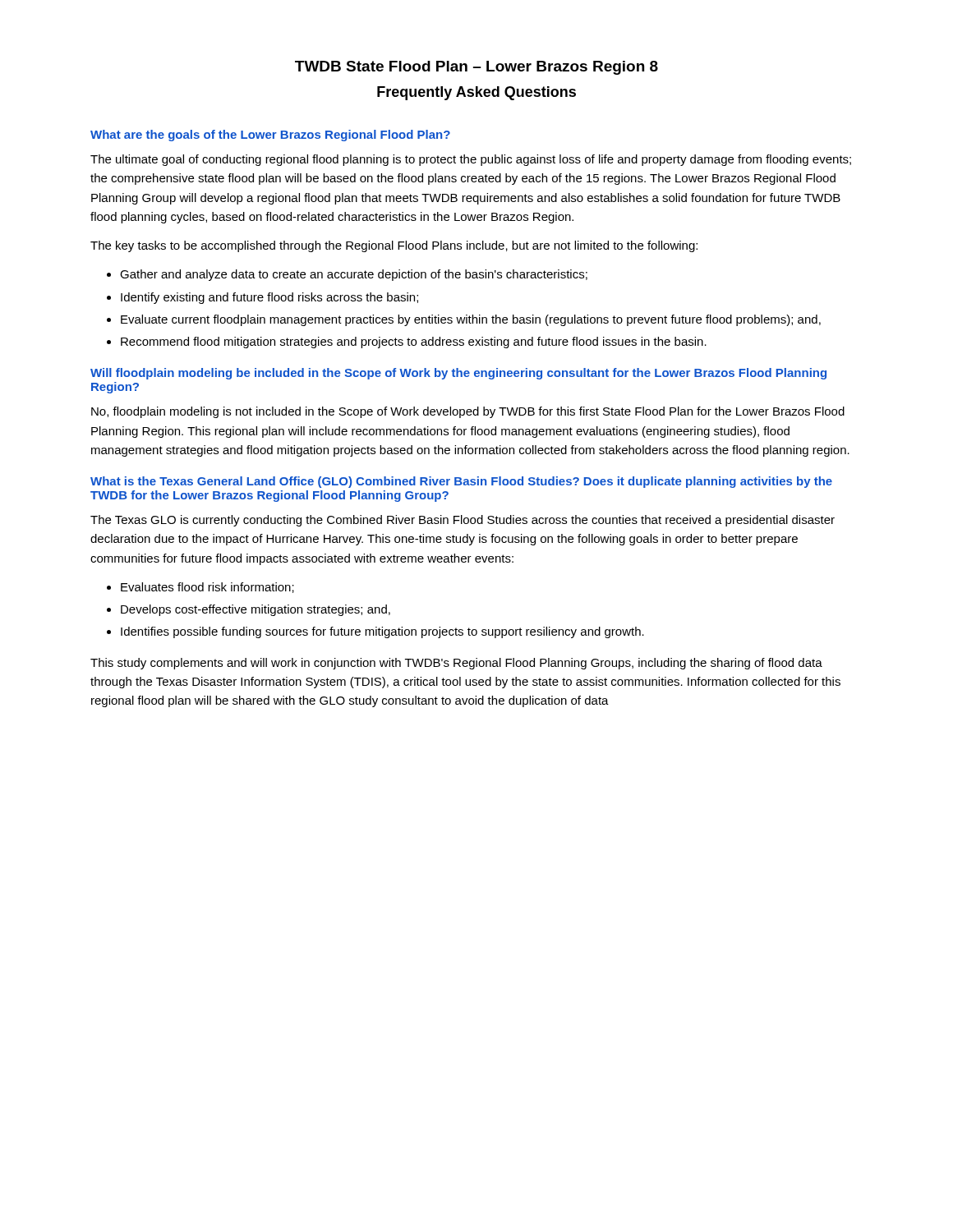Viewport: 953px width, 1232px height.
Task: Click the passage that begins "Gather and analyze data to create an accurate"
Action: point(354,274)
